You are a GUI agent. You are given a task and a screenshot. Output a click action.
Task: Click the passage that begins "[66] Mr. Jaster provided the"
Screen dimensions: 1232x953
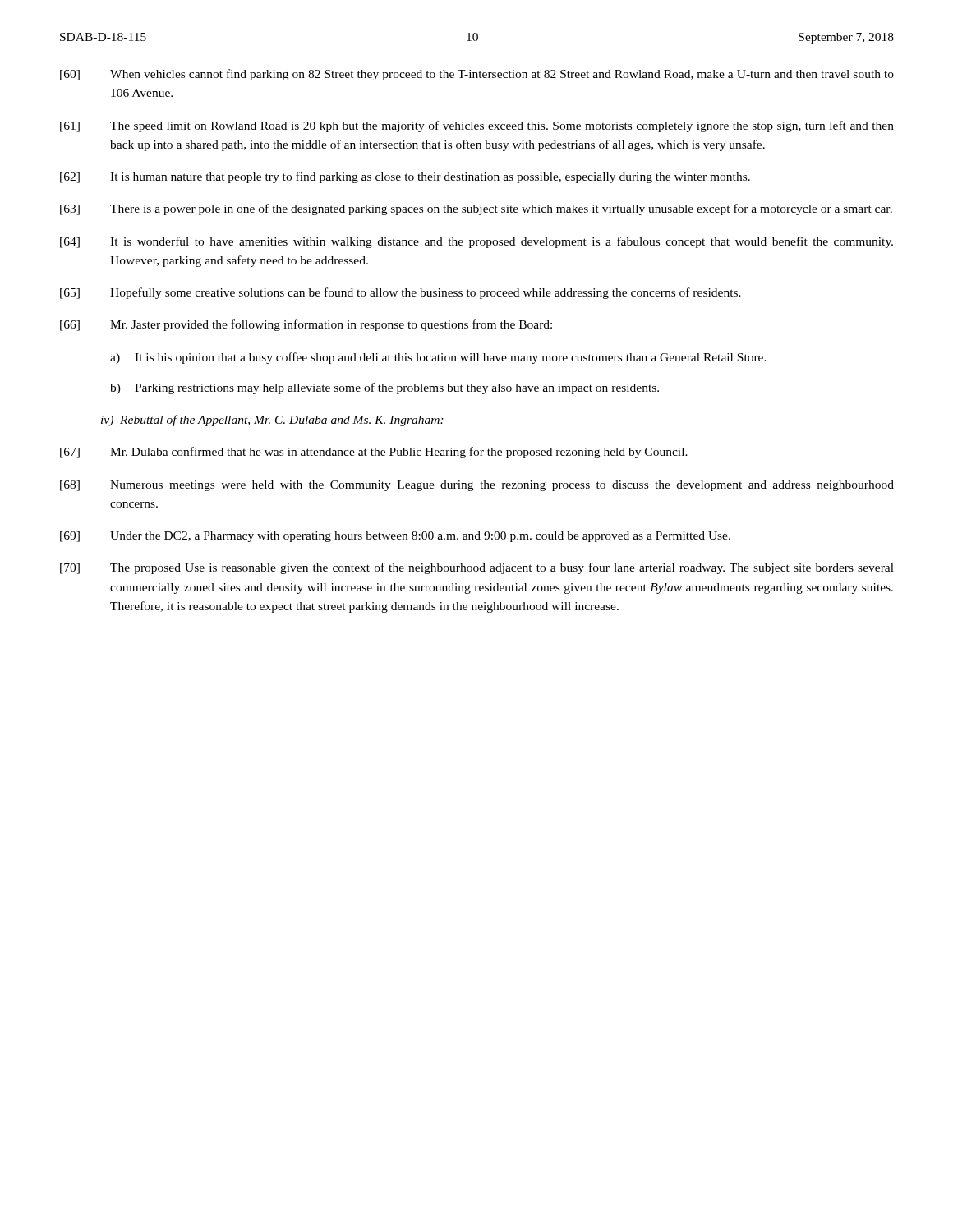476,324
